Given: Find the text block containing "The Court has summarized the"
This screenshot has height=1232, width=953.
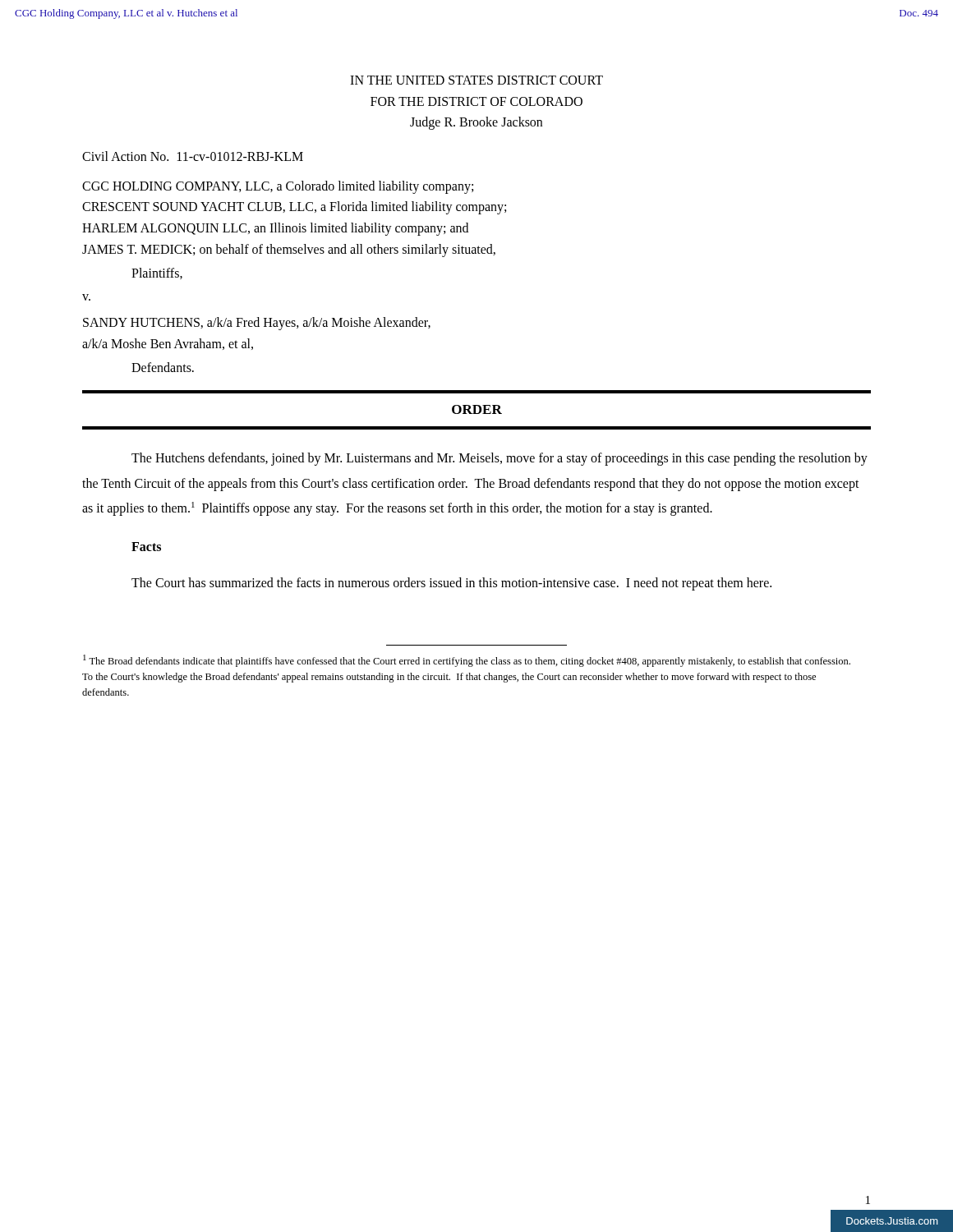Looking at the screenshot, I should [452, 583].
